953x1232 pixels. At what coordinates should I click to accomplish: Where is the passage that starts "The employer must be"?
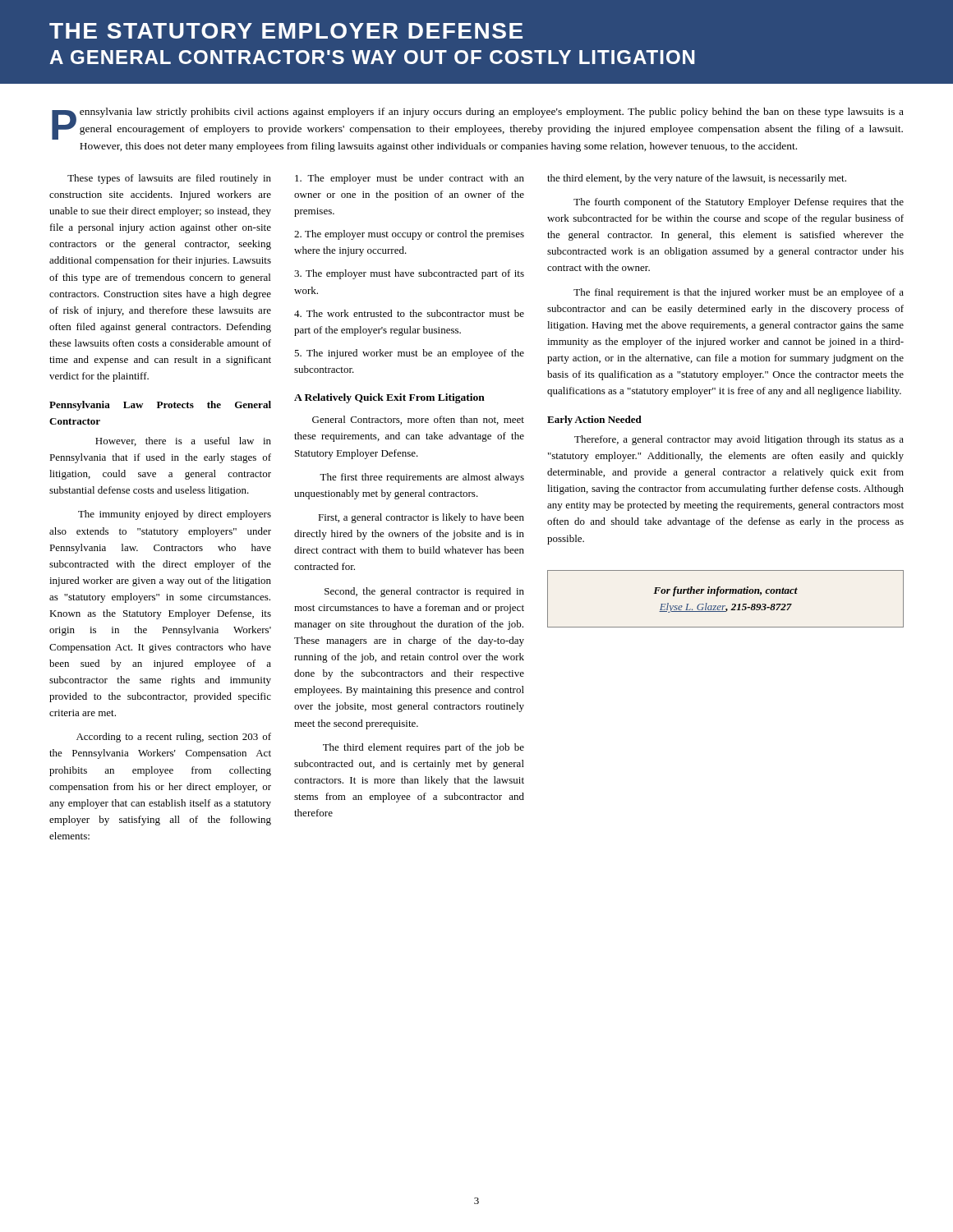tap(409, 194)
